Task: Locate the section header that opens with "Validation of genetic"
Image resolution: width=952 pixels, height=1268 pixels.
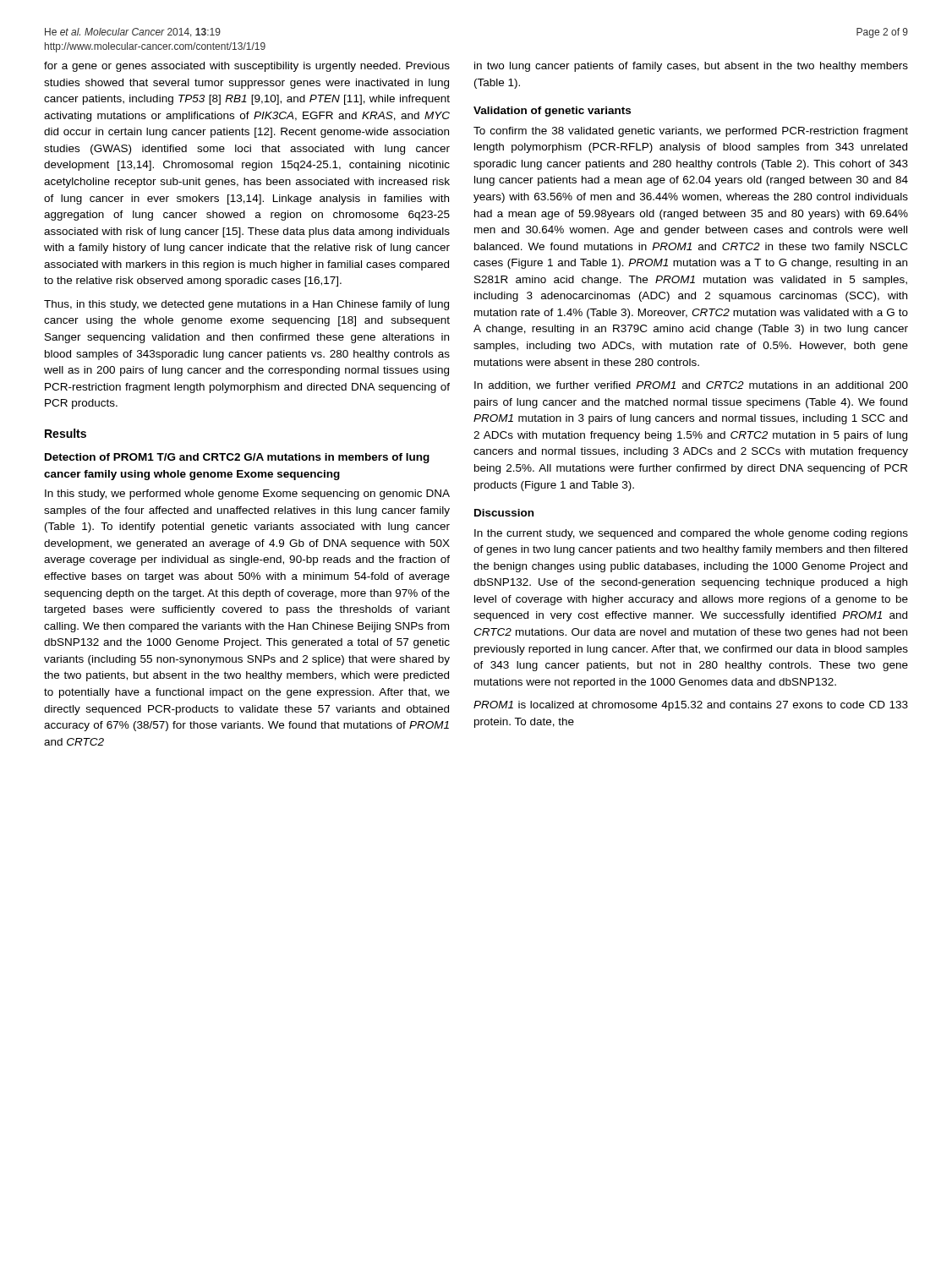Action: (x=552, y=110)
